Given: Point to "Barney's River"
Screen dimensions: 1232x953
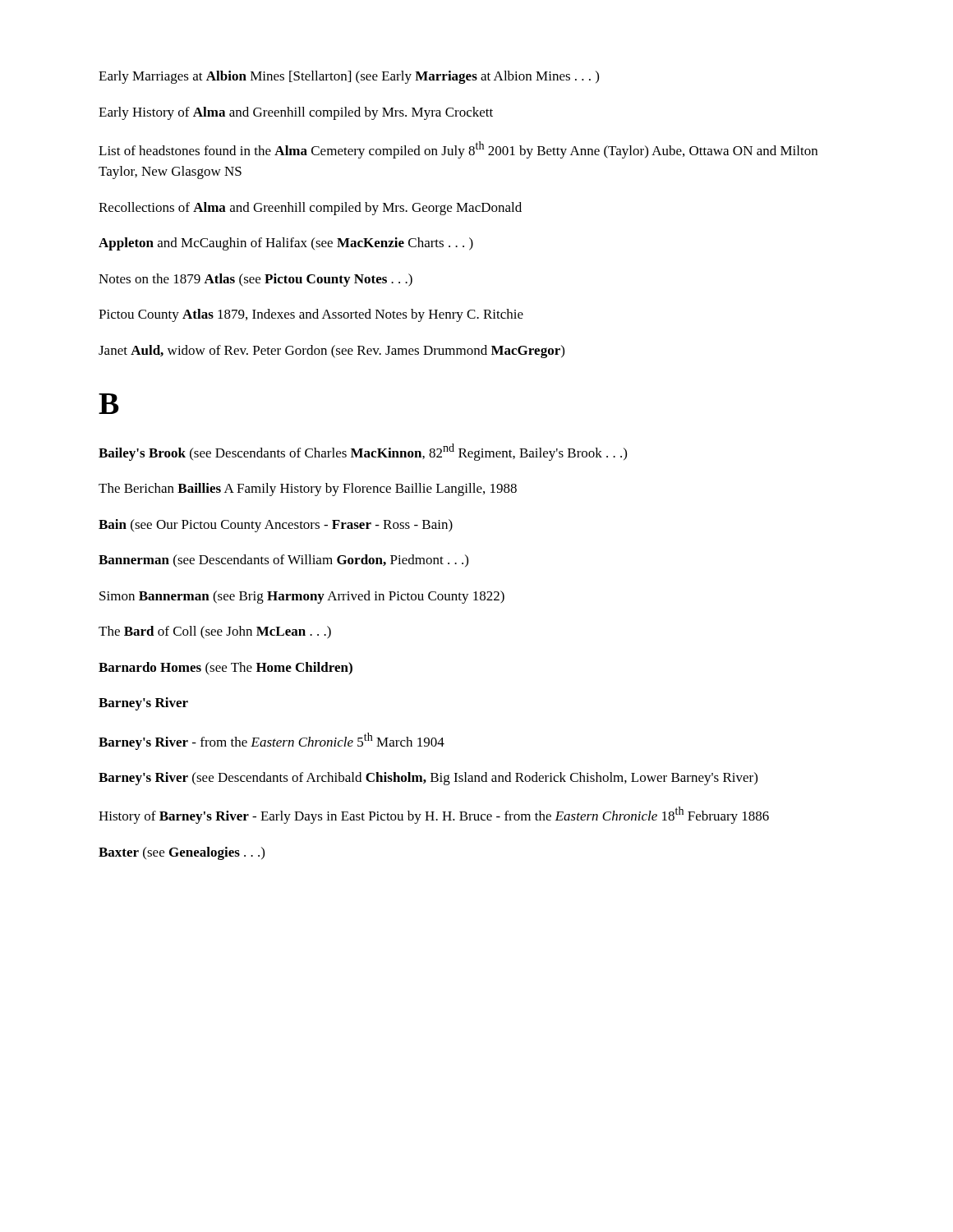Looking at the screenshot, I should 143,703.
